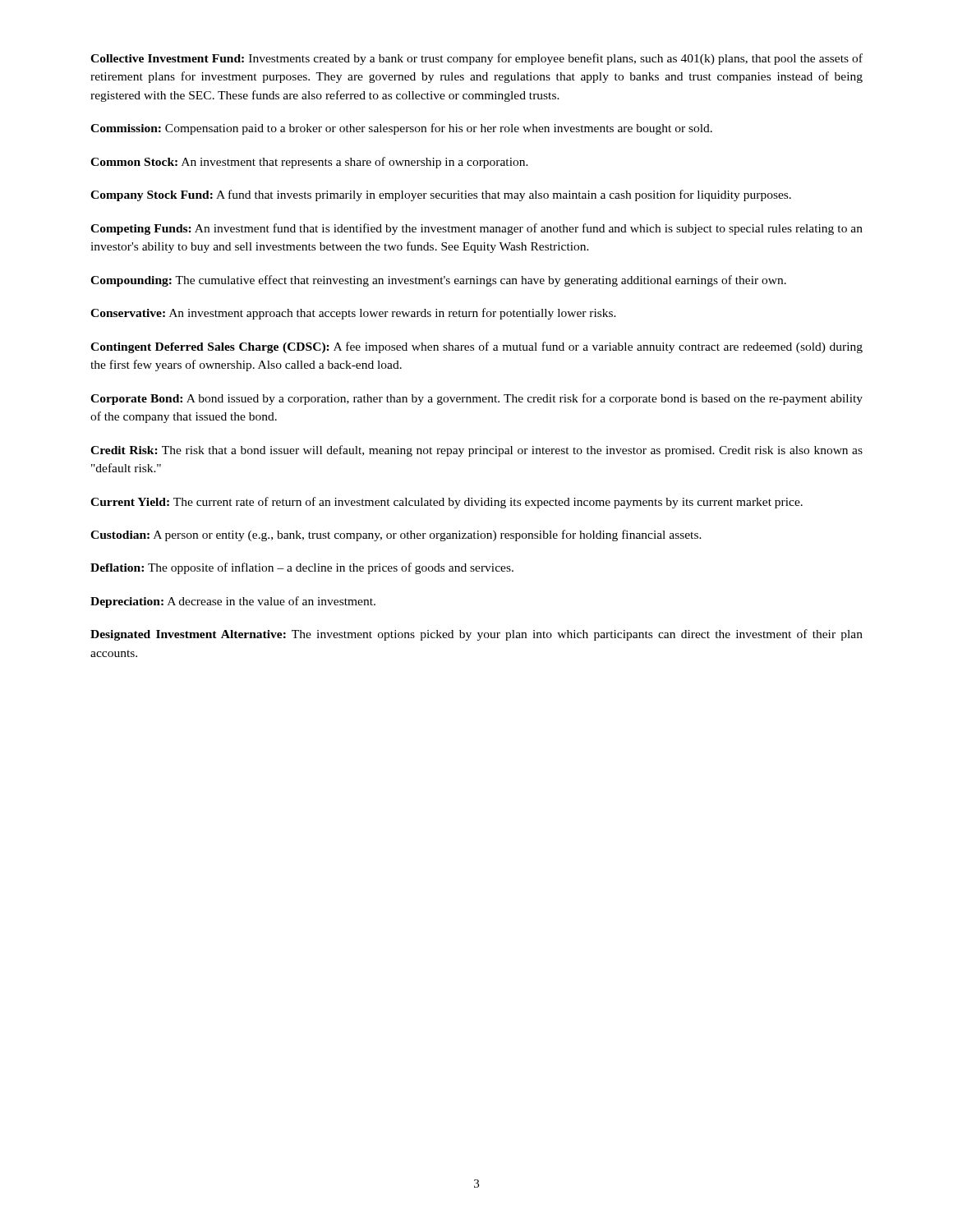
Task: Click on the text block with the text "Credit Risk: The risk"
Action: click(476, 459)
